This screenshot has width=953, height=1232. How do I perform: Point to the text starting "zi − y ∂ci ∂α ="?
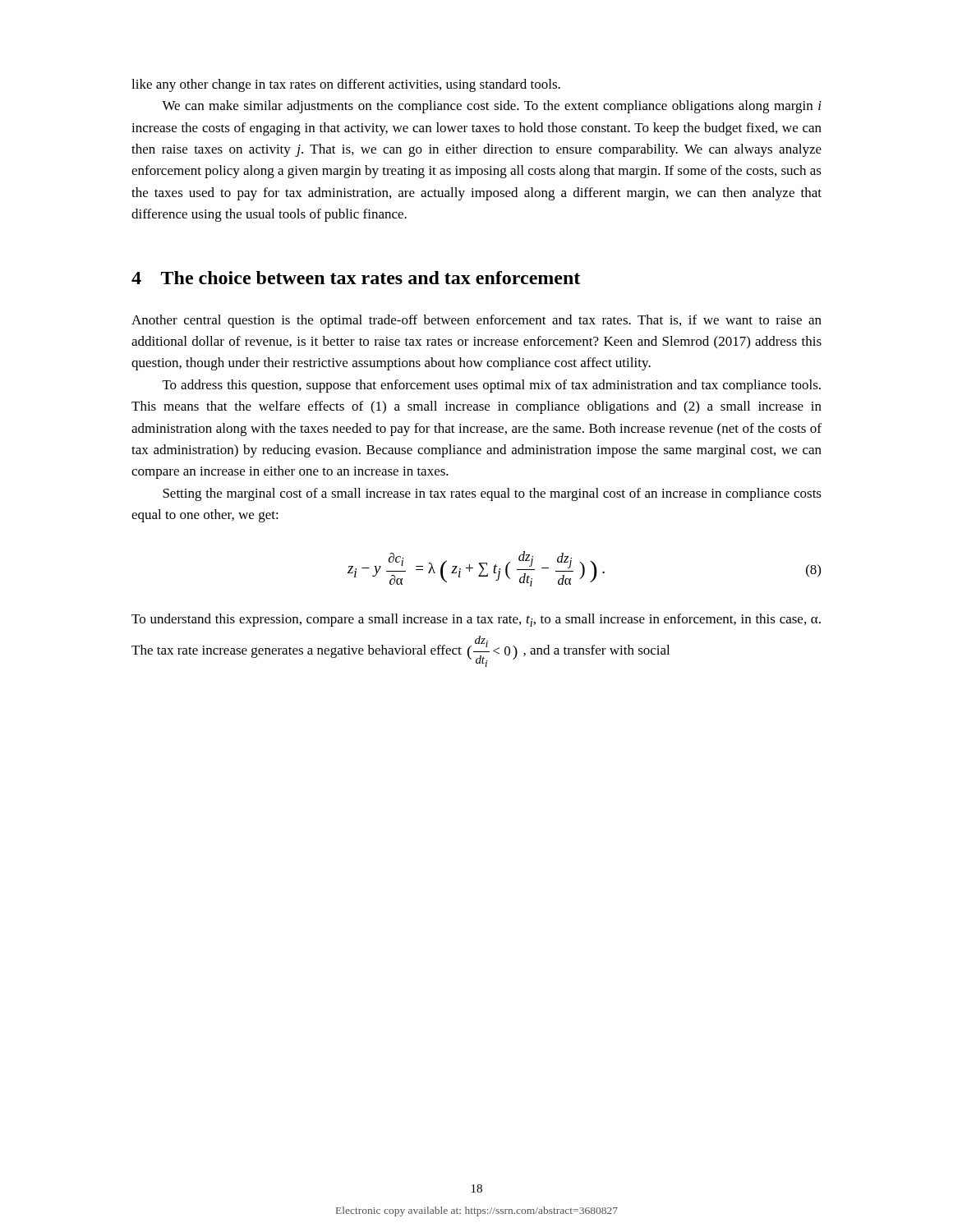pyautogui.click(x=585, y=570)
